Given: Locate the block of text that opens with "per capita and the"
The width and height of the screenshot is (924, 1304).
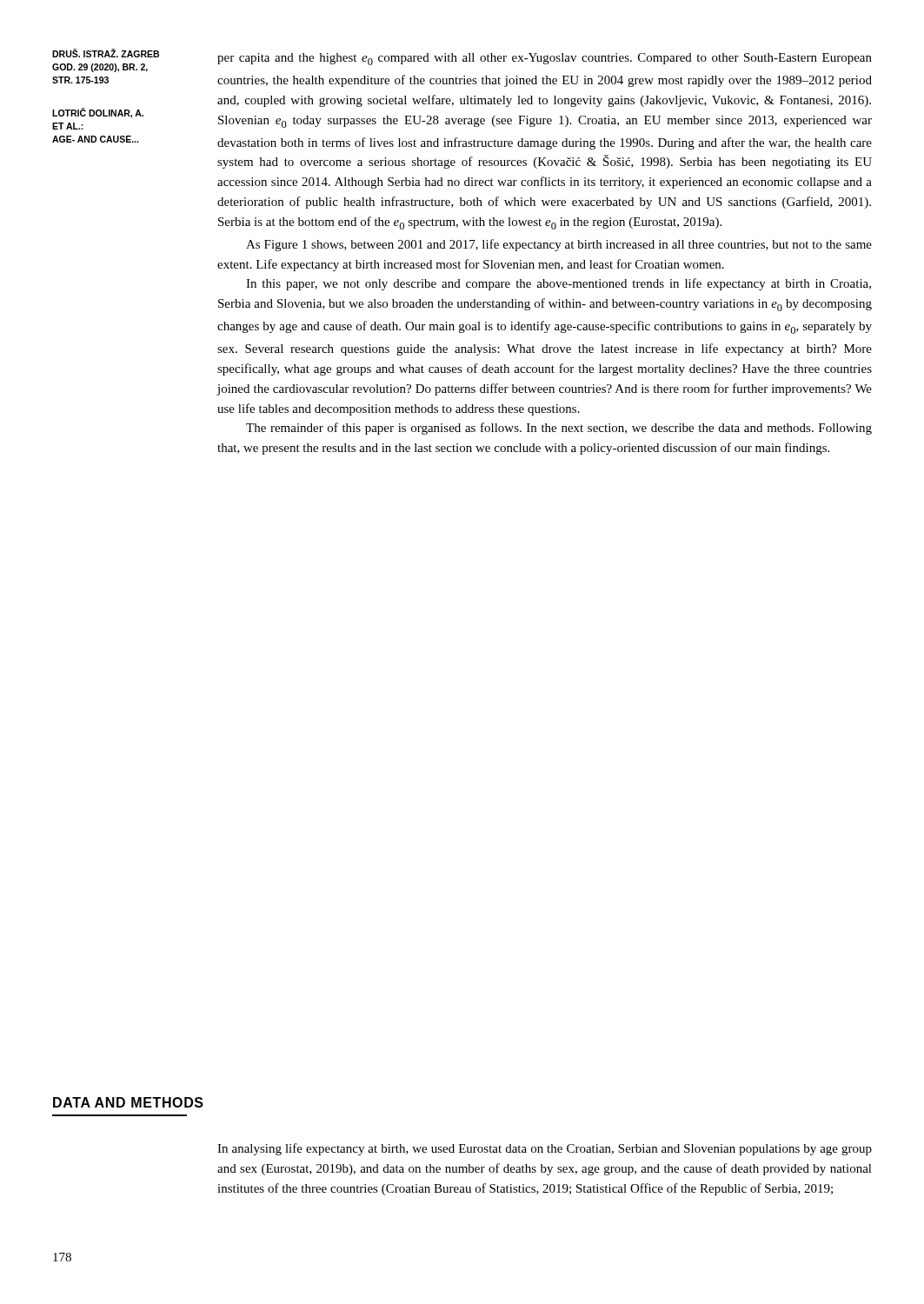Looking at the screenshot, I should tap(545, 253).
